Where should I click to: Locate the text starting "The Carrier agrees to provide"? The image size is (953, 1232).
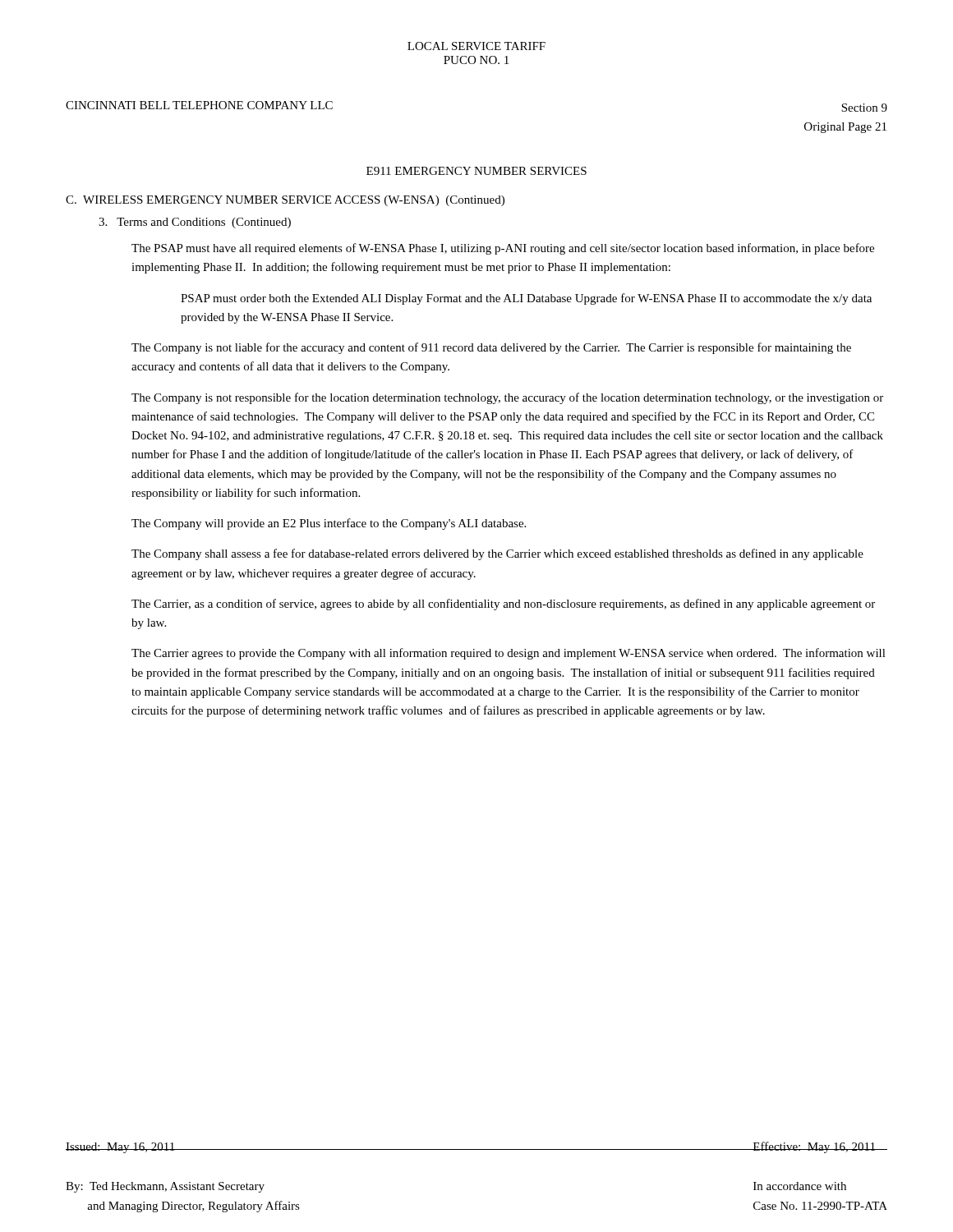[509, 682]
